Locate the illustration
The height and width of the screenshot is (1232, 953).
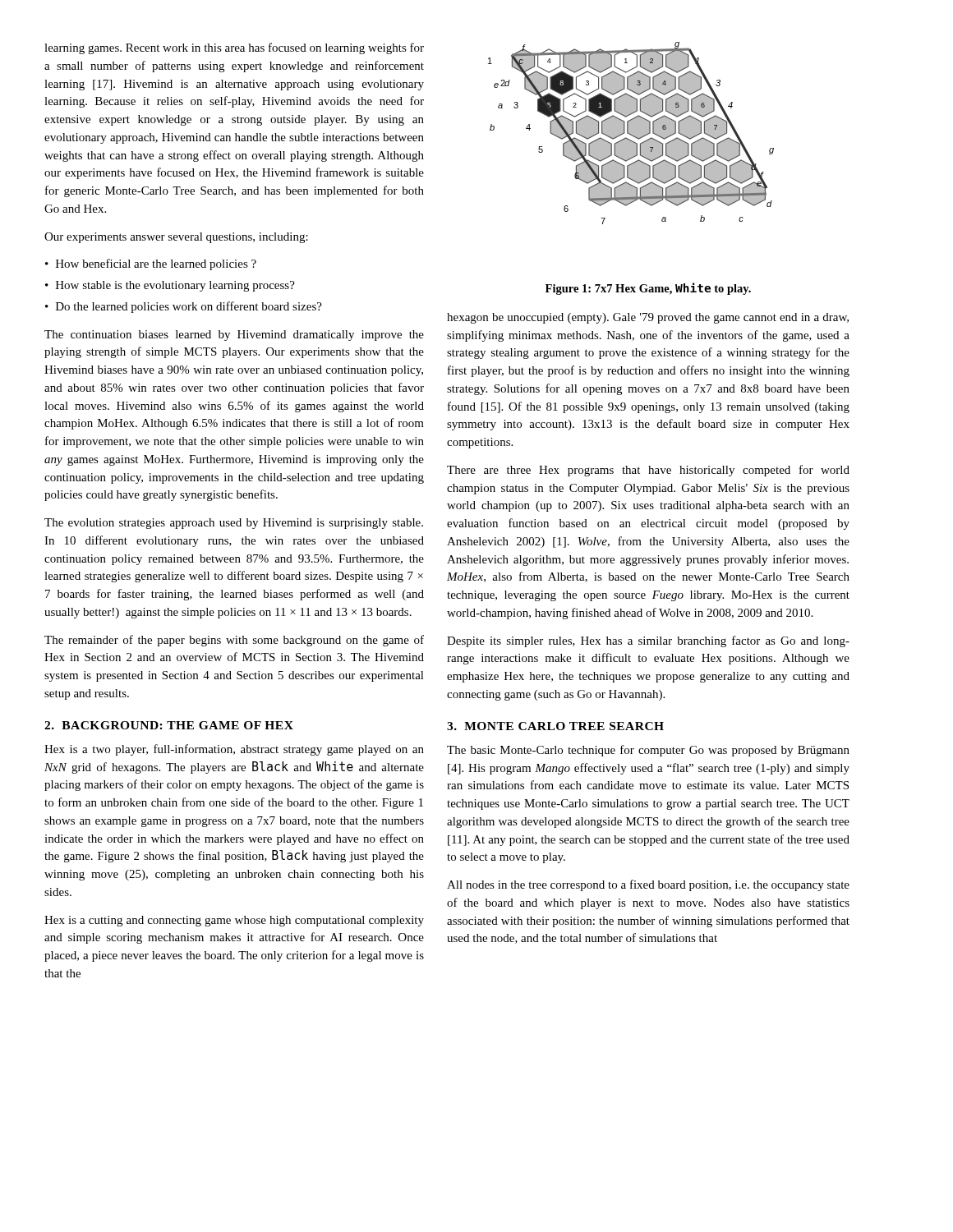click(648, 157)
